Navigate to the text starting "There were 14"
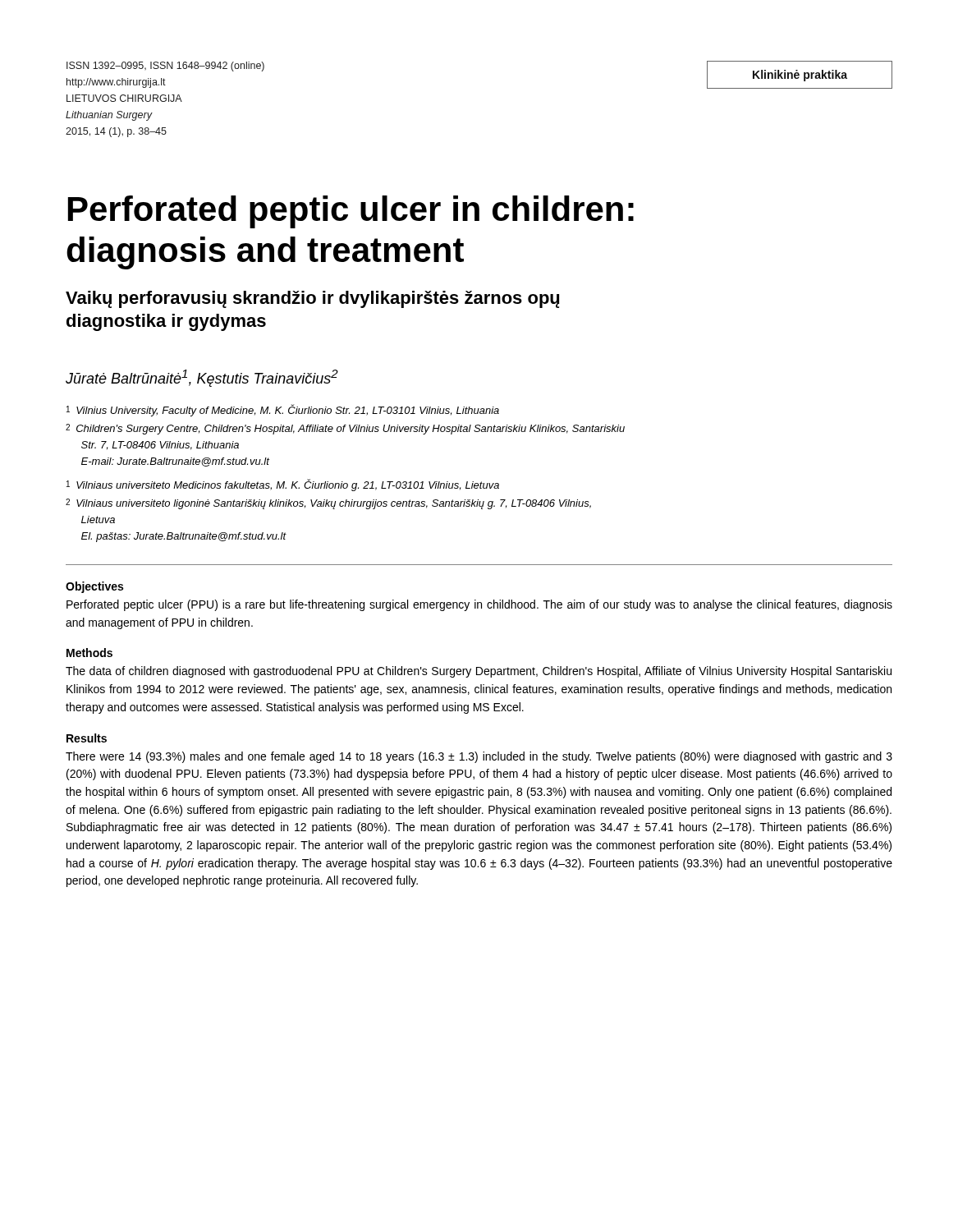The height and width of the screenshot is (1232, 958). pyautogui.click(x=479, y=818)
